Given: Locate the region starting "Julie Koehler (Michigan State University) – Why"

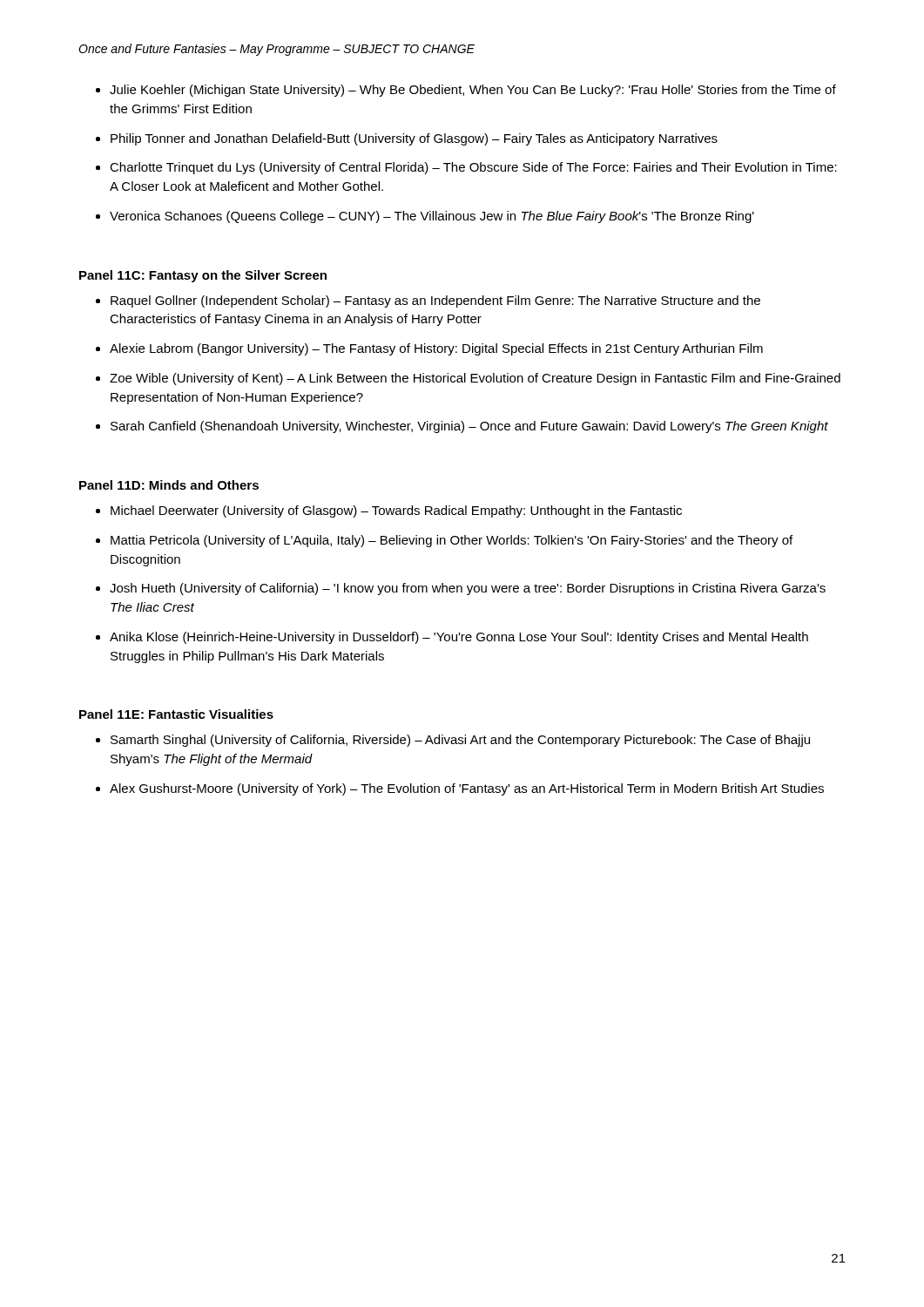Looking at the screenshot, I should click(478, 99).
